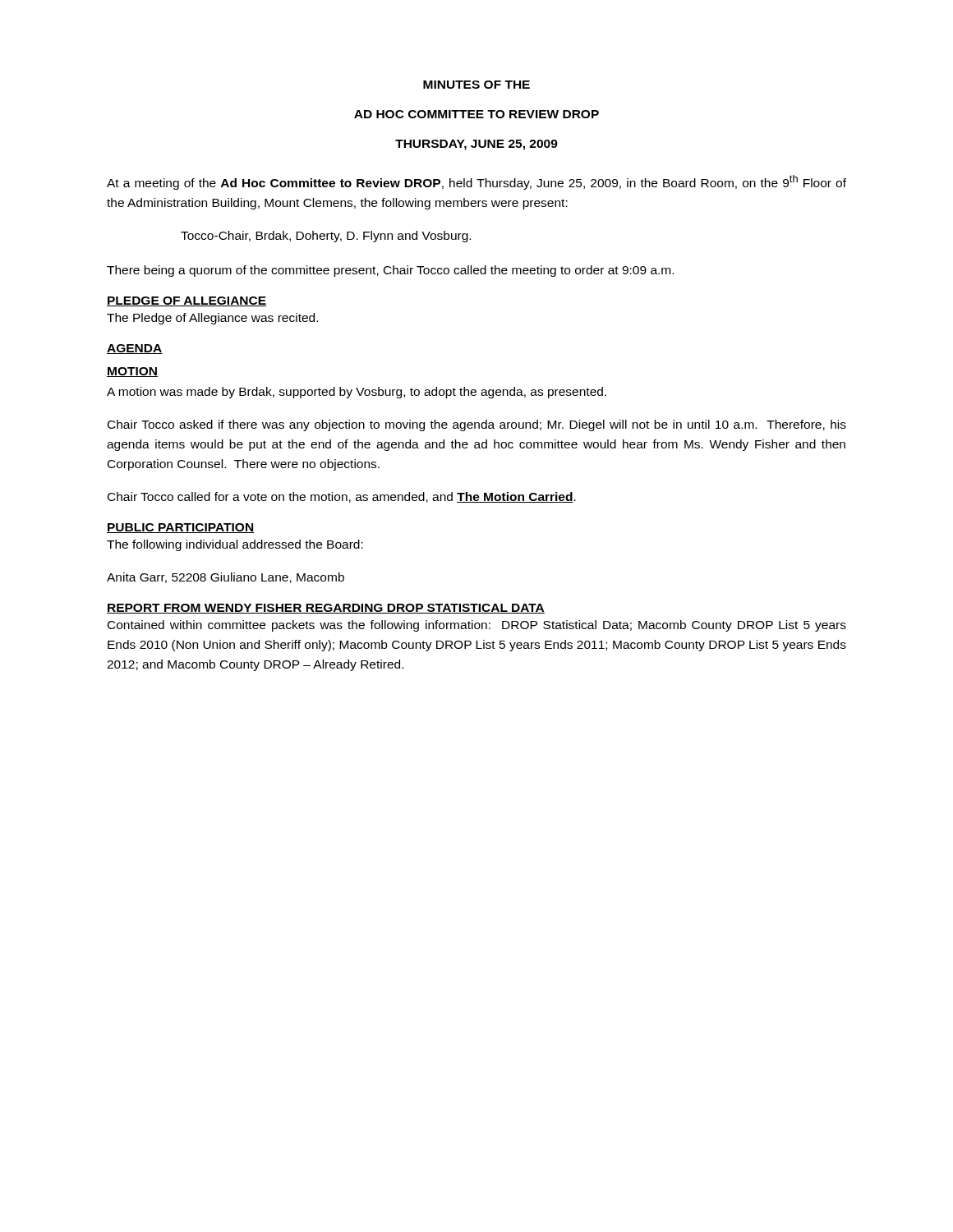Locate the region starting "MINUTES OF THE"
This screenshot has width=953, height=1232.
(x=476, y=85)
